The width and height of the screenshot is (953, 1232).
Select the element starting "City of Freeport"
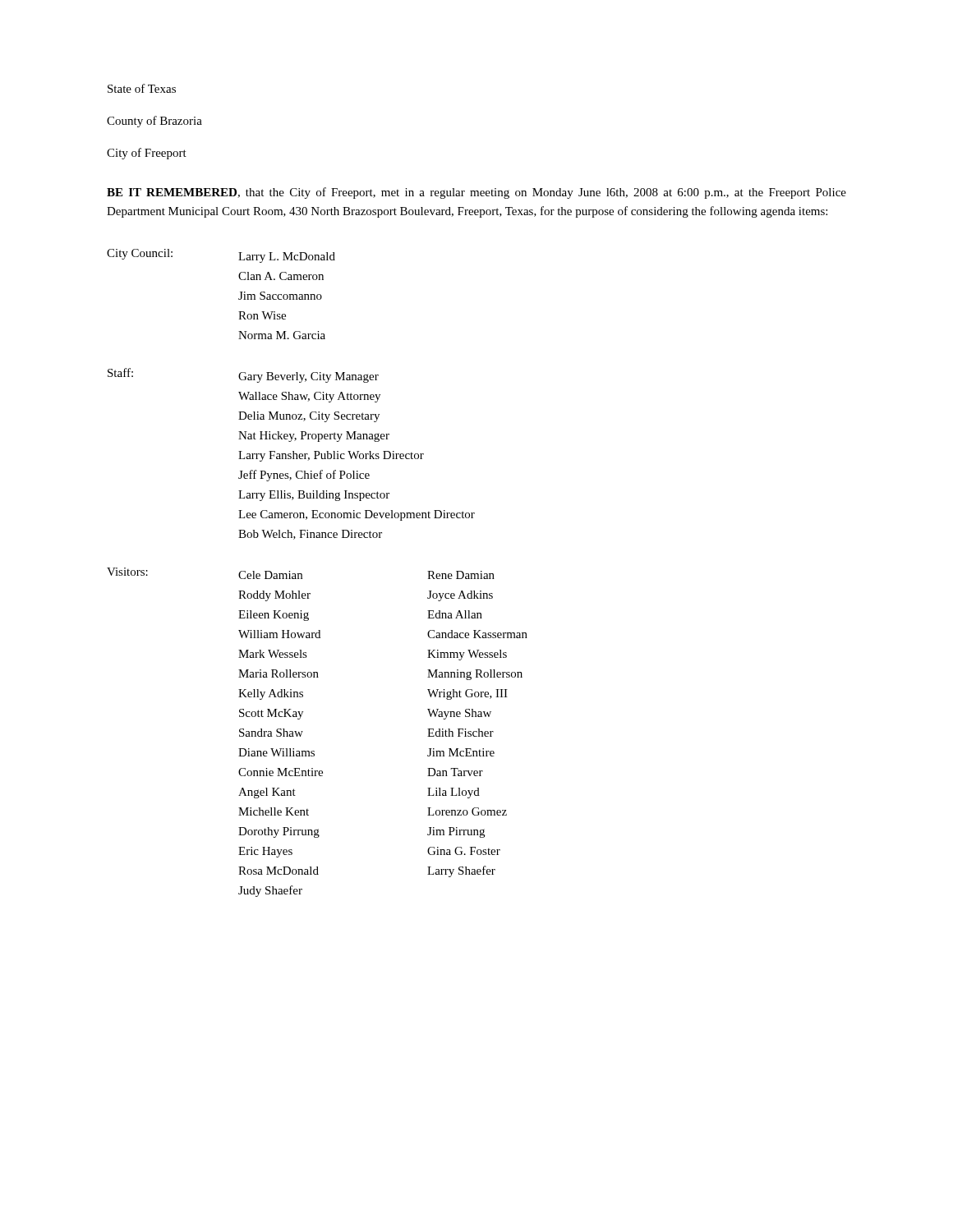tap(147, 153)
